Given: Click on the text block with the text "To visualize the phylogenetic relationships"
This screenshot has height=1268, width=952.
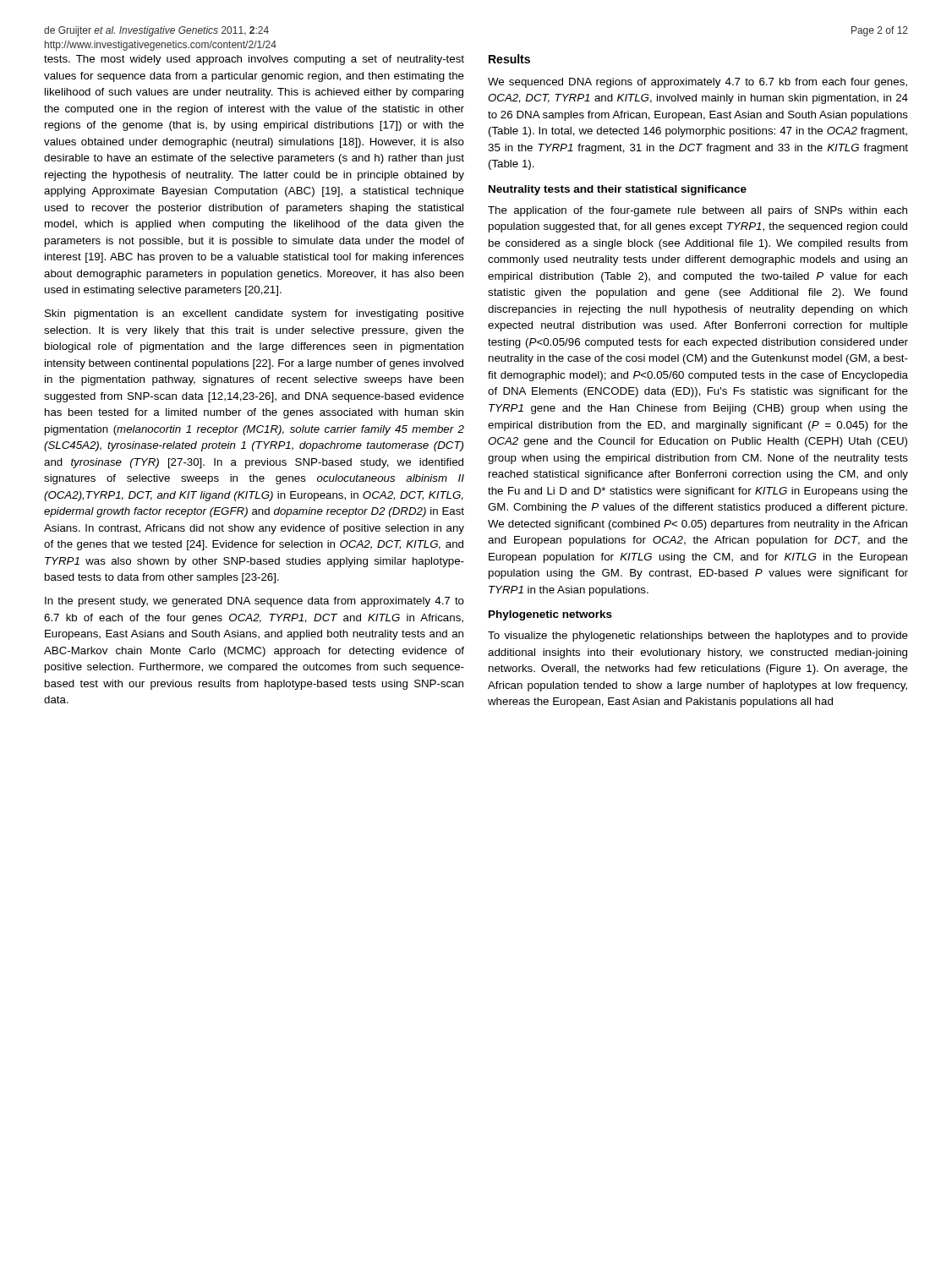Looking at the screenshot, I should point(698,669).
